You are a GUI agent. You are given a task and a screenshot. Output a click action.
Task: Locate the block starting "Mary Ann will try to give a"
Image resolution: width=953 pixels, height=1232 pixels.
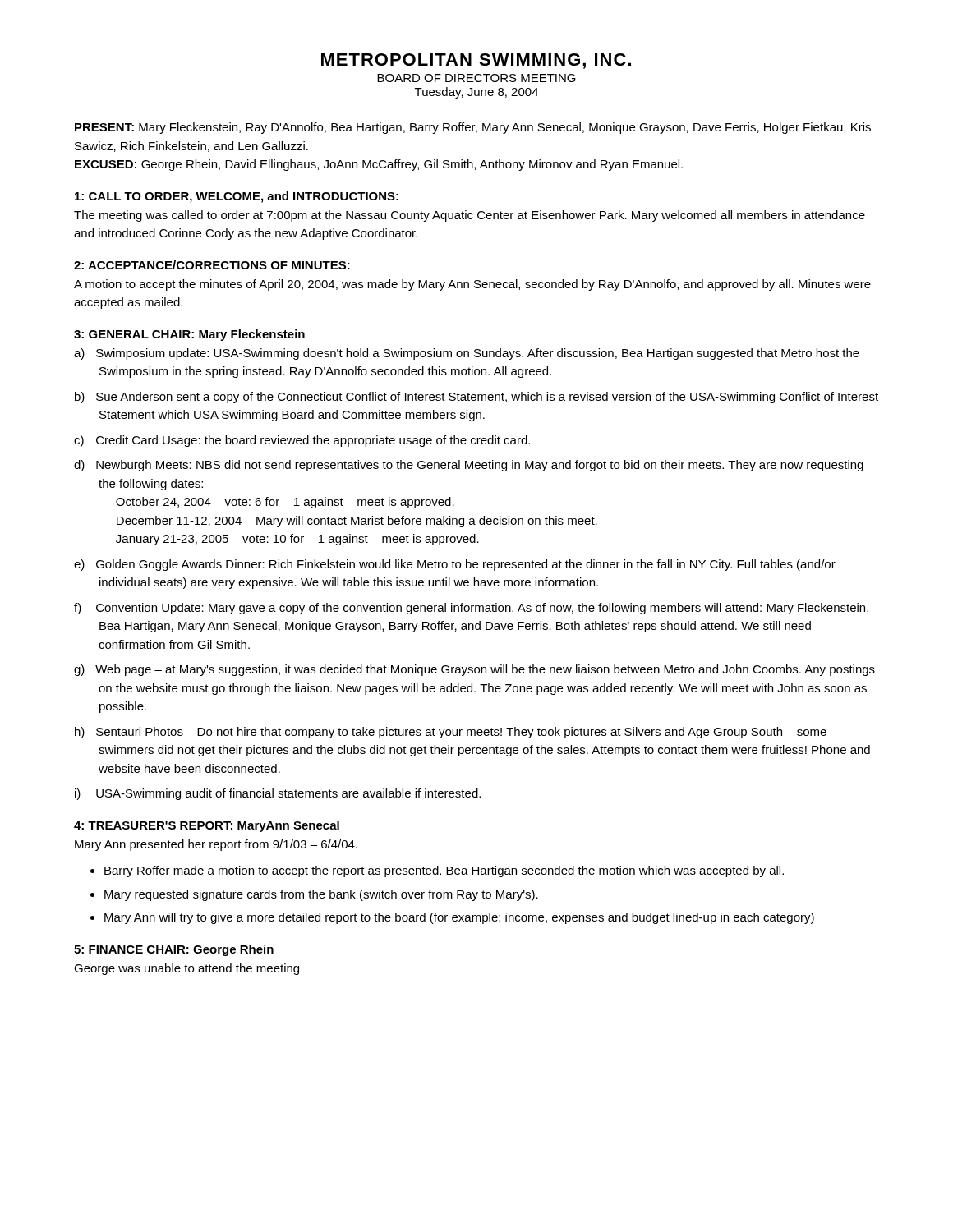coord(459,917)
